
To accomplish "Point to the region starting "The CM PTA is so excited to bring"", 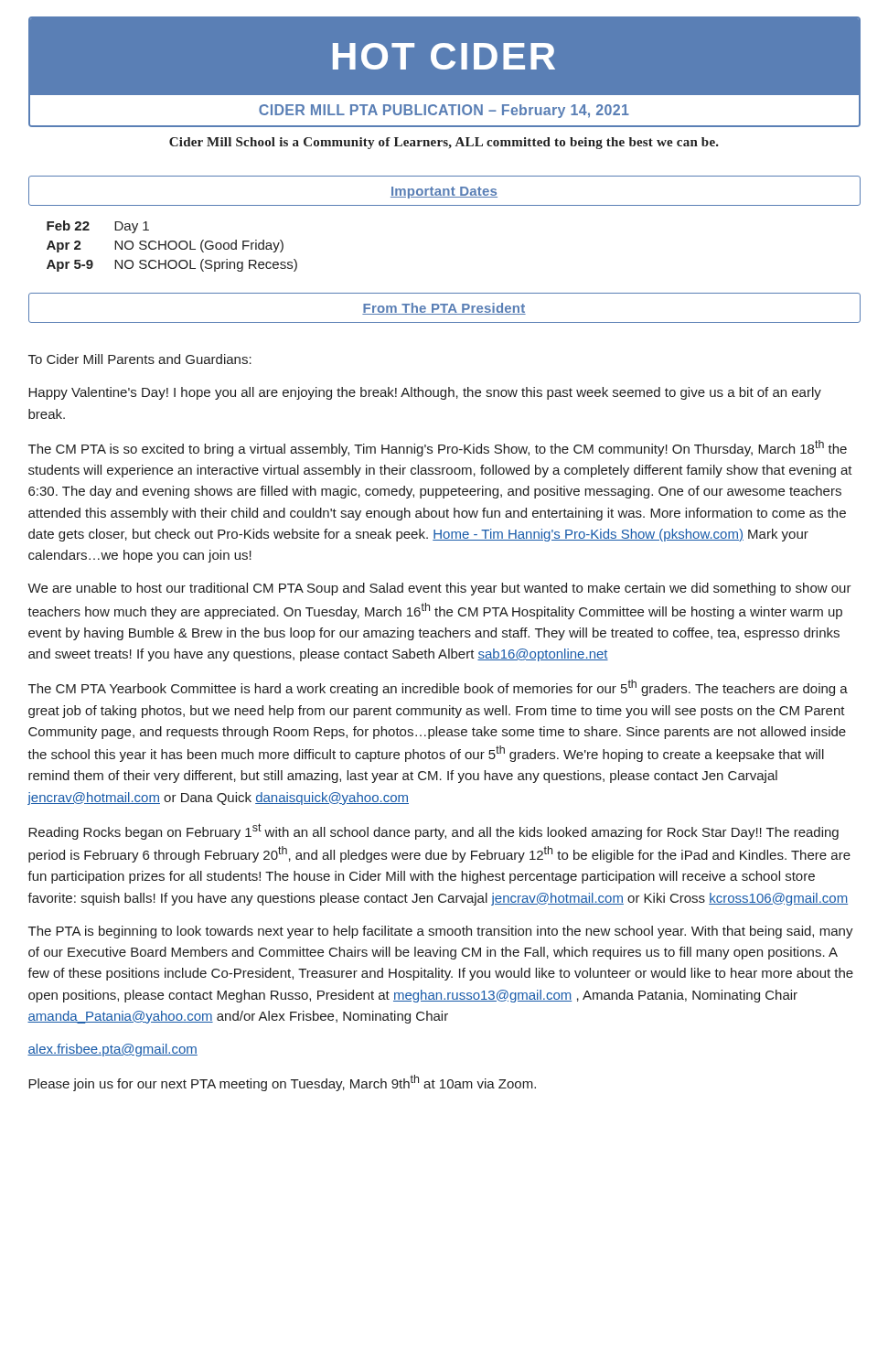I will click(x=440, y=500).
